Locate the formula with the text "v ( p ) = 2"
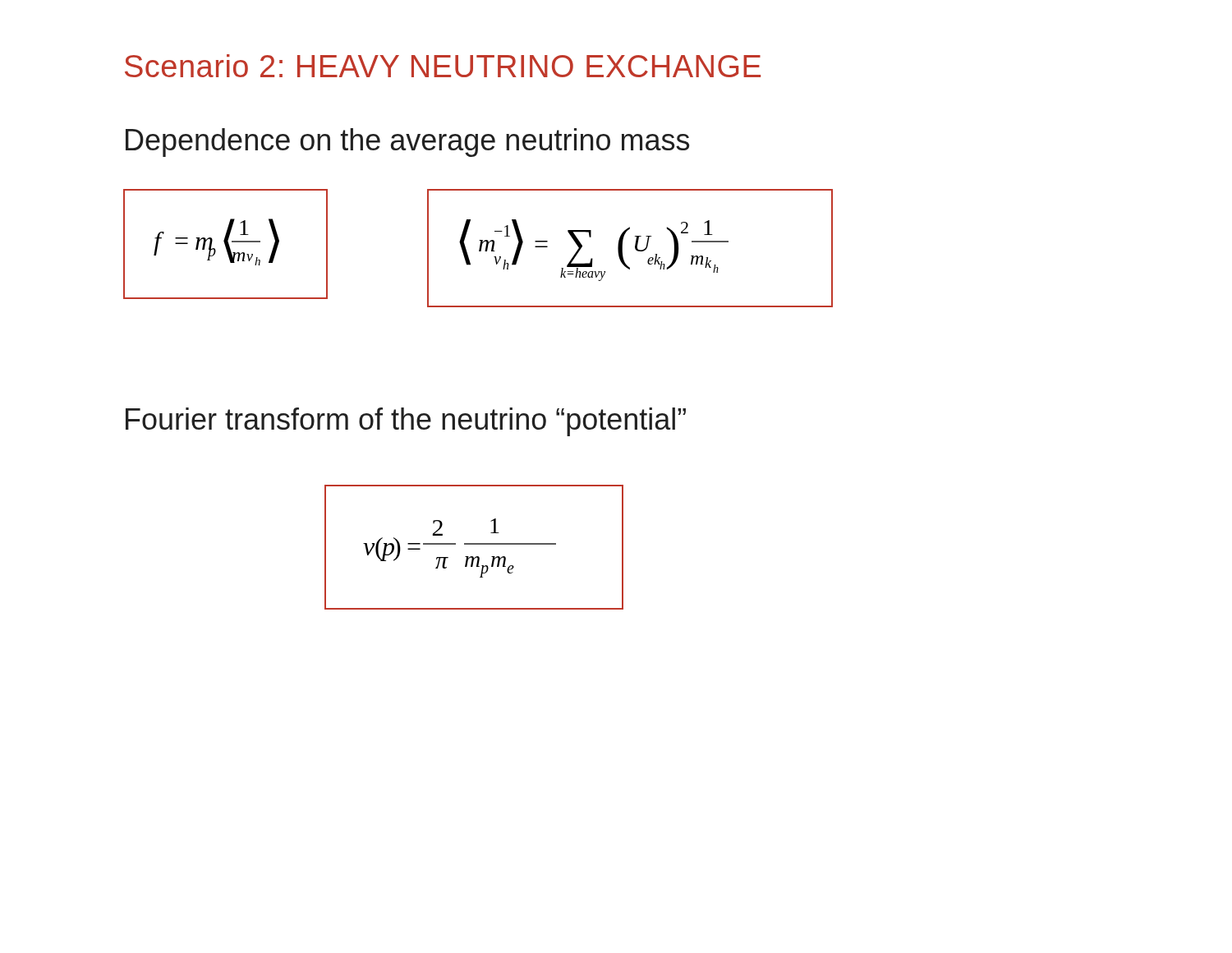Image resolution: width=1232 pixels, height=953 pixels. click(x=474, y=545)
